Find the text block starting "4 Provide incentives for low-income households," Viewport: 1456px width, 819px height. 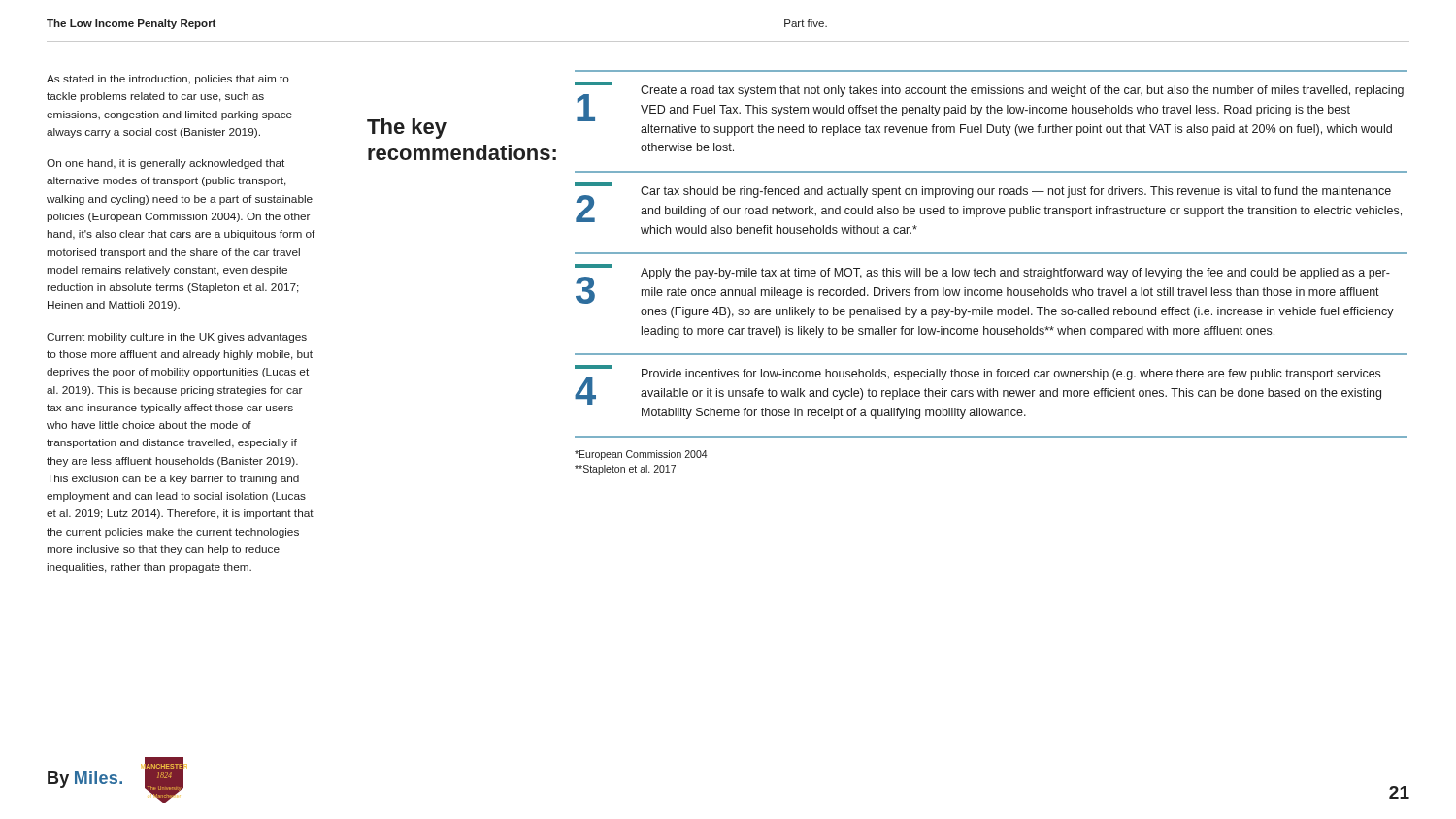[991, 394]
